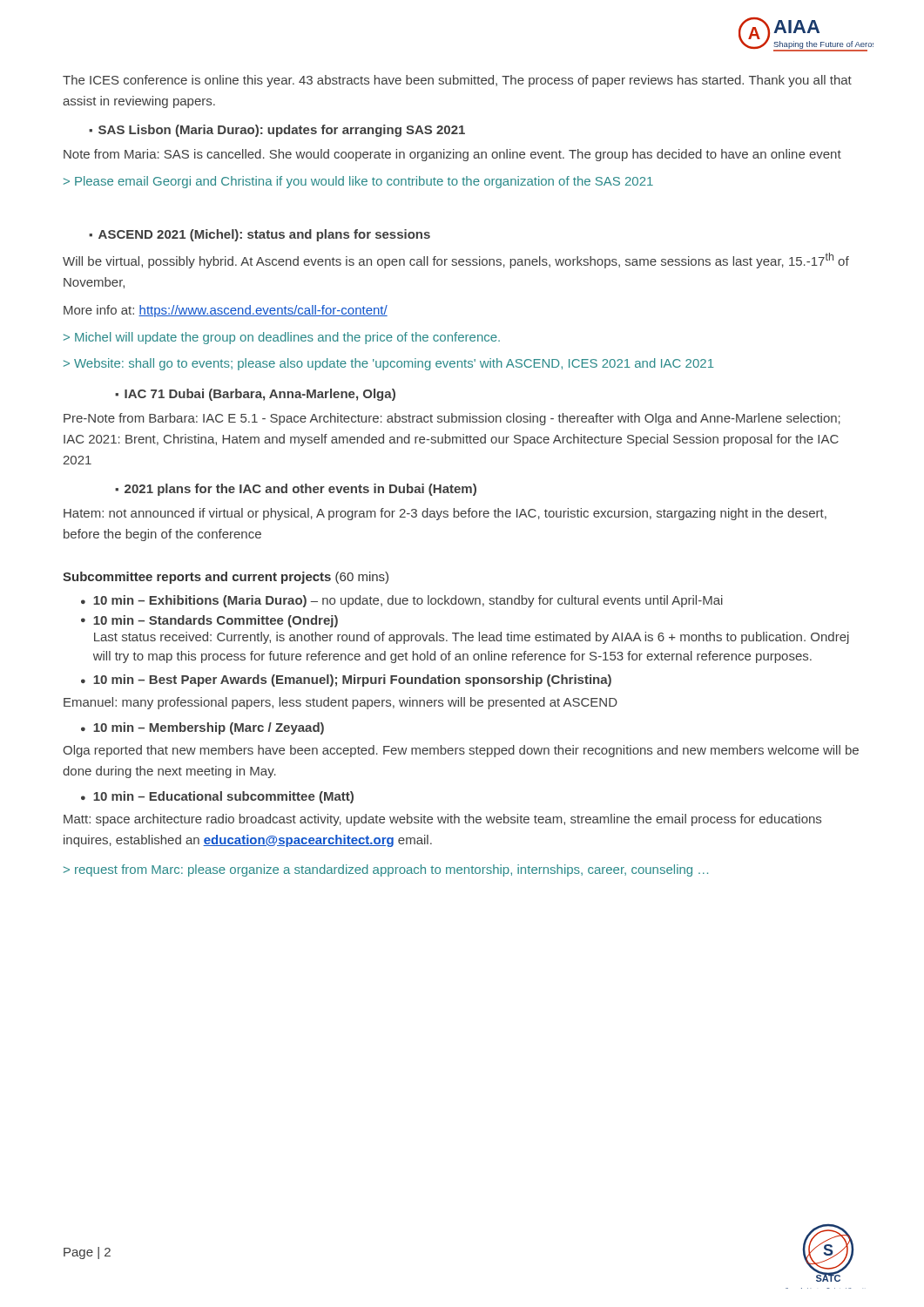This screenshot has height=1307, width=924.
Task: Where is the passage that starts "Emanuel: many professional"?
Action: pyautogui.click(x=340, y=701)
